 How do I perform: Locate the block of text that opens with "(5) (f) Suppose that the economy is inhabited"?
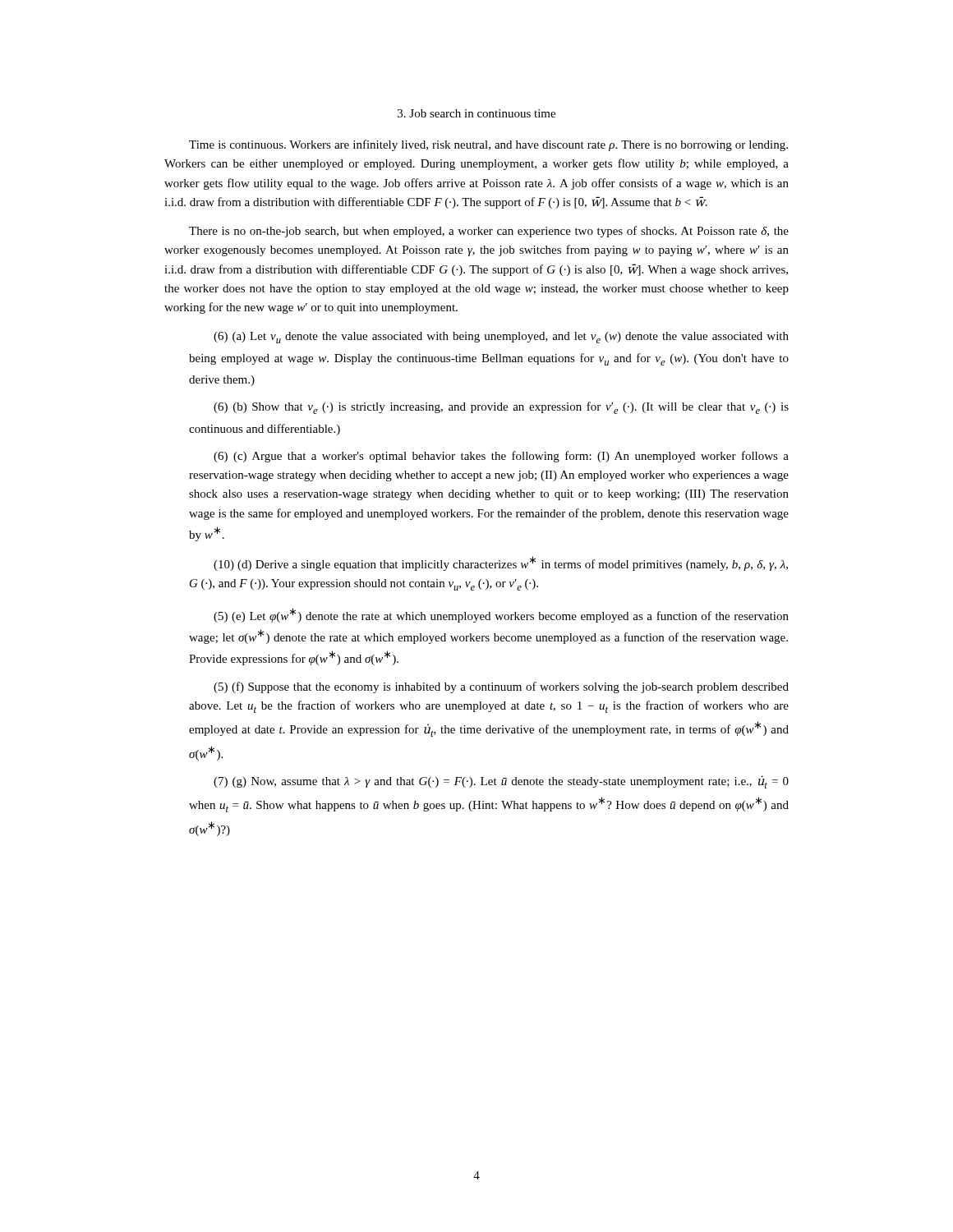489,720
